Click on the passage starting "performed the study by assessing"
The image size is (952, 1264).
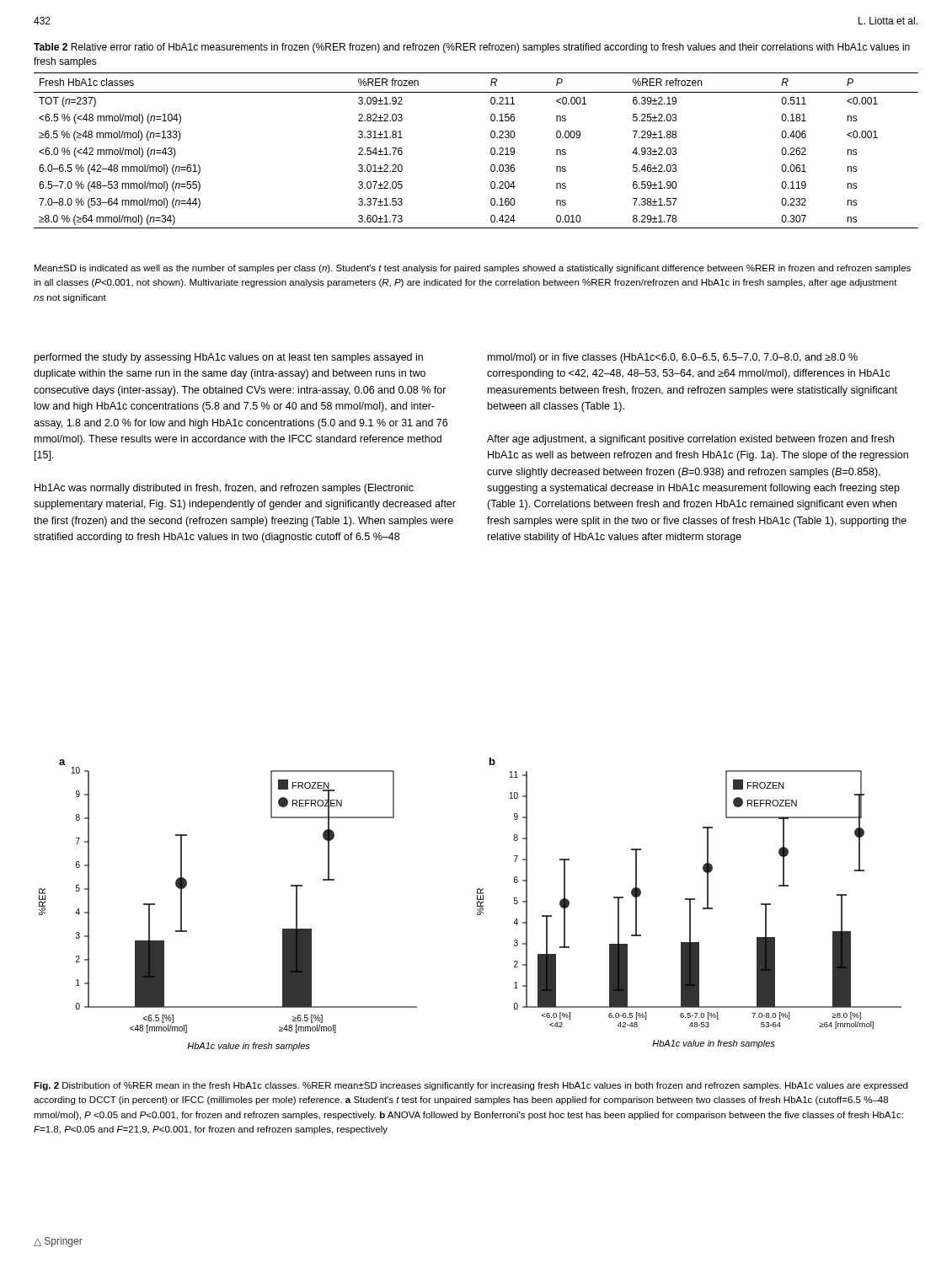(245, 447)
